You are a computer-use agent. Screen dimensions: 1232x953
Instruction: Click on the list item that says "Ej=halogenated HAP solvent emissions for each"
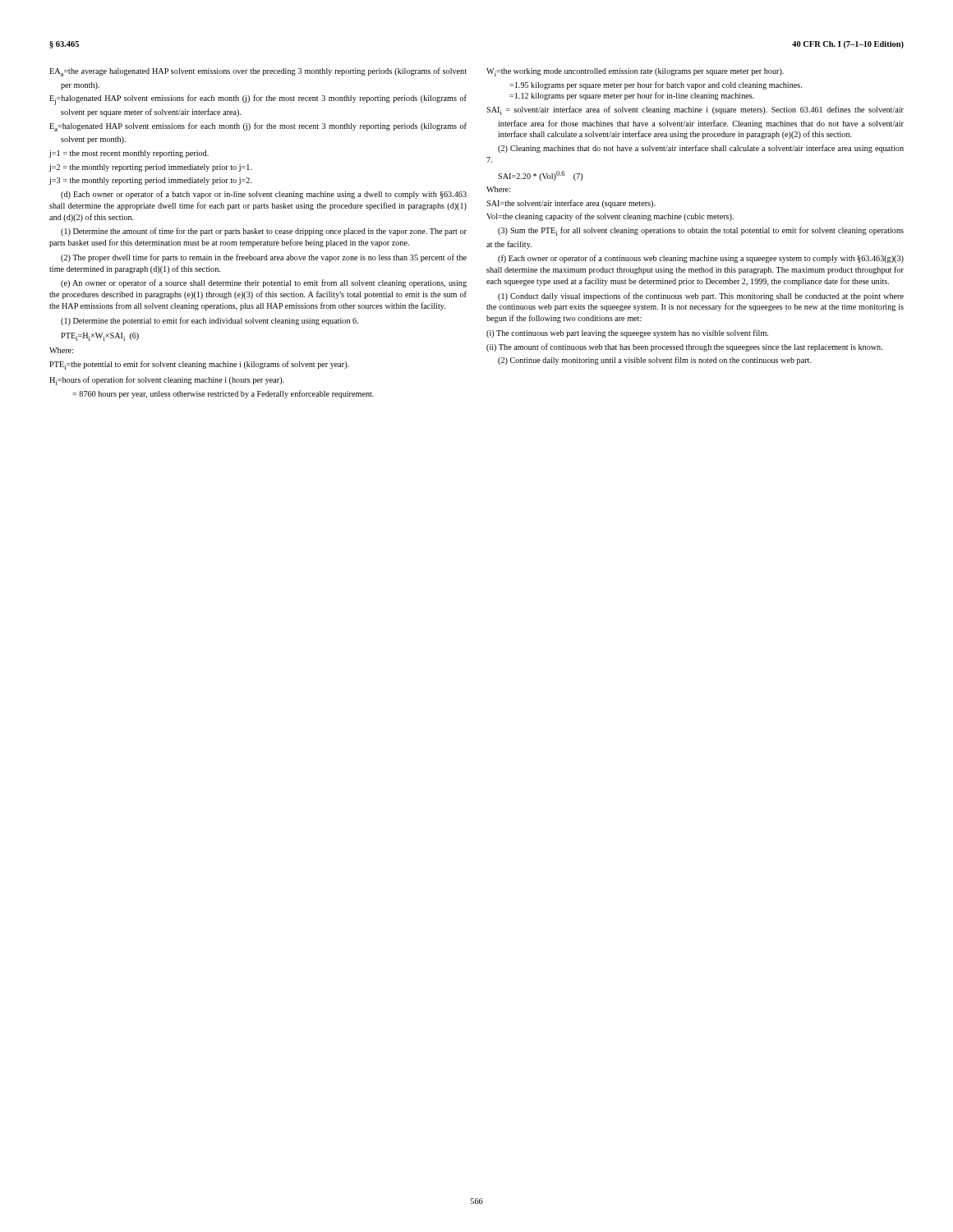pos(258,105)
